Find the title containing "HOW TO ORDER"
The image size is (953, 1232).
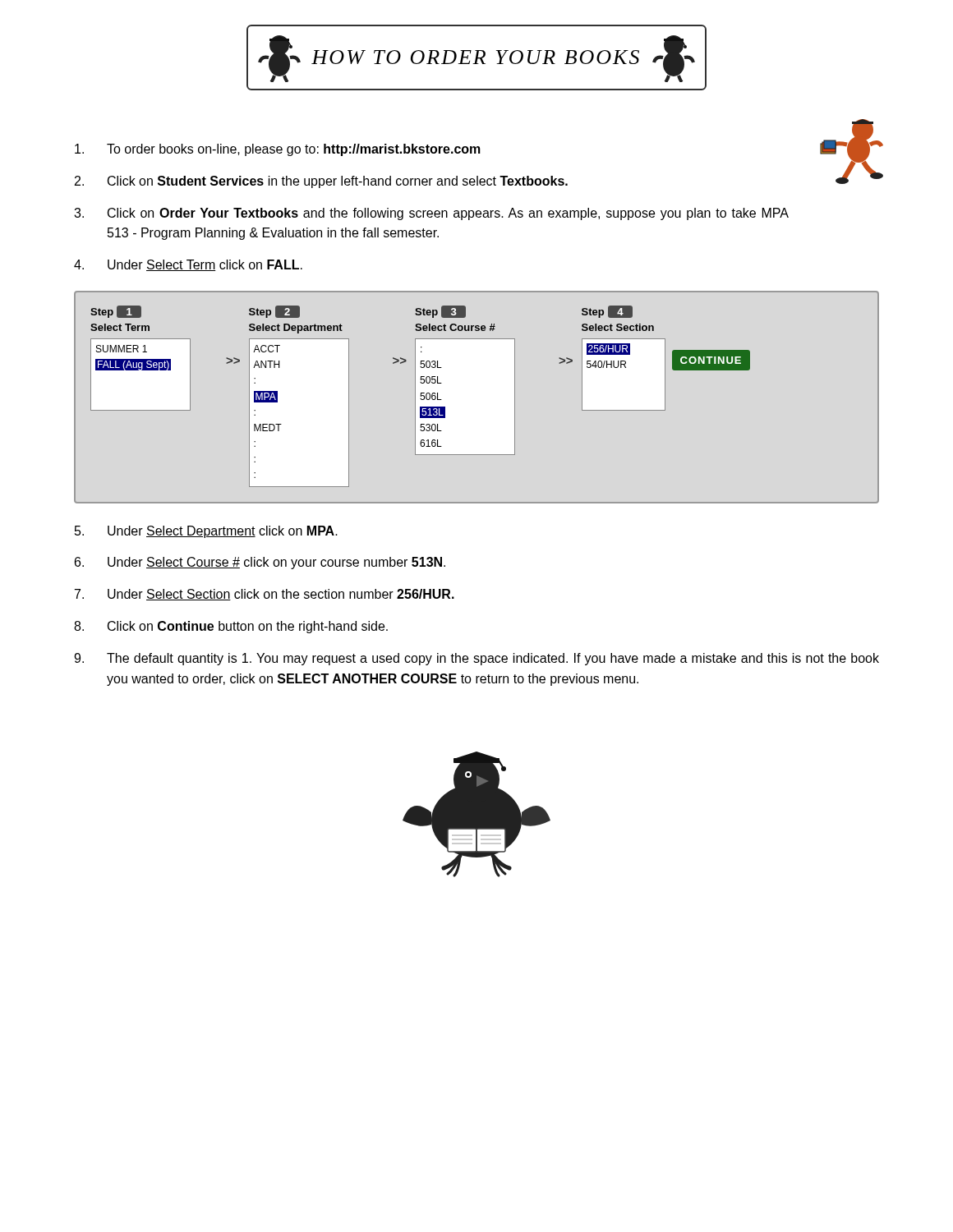476,57
